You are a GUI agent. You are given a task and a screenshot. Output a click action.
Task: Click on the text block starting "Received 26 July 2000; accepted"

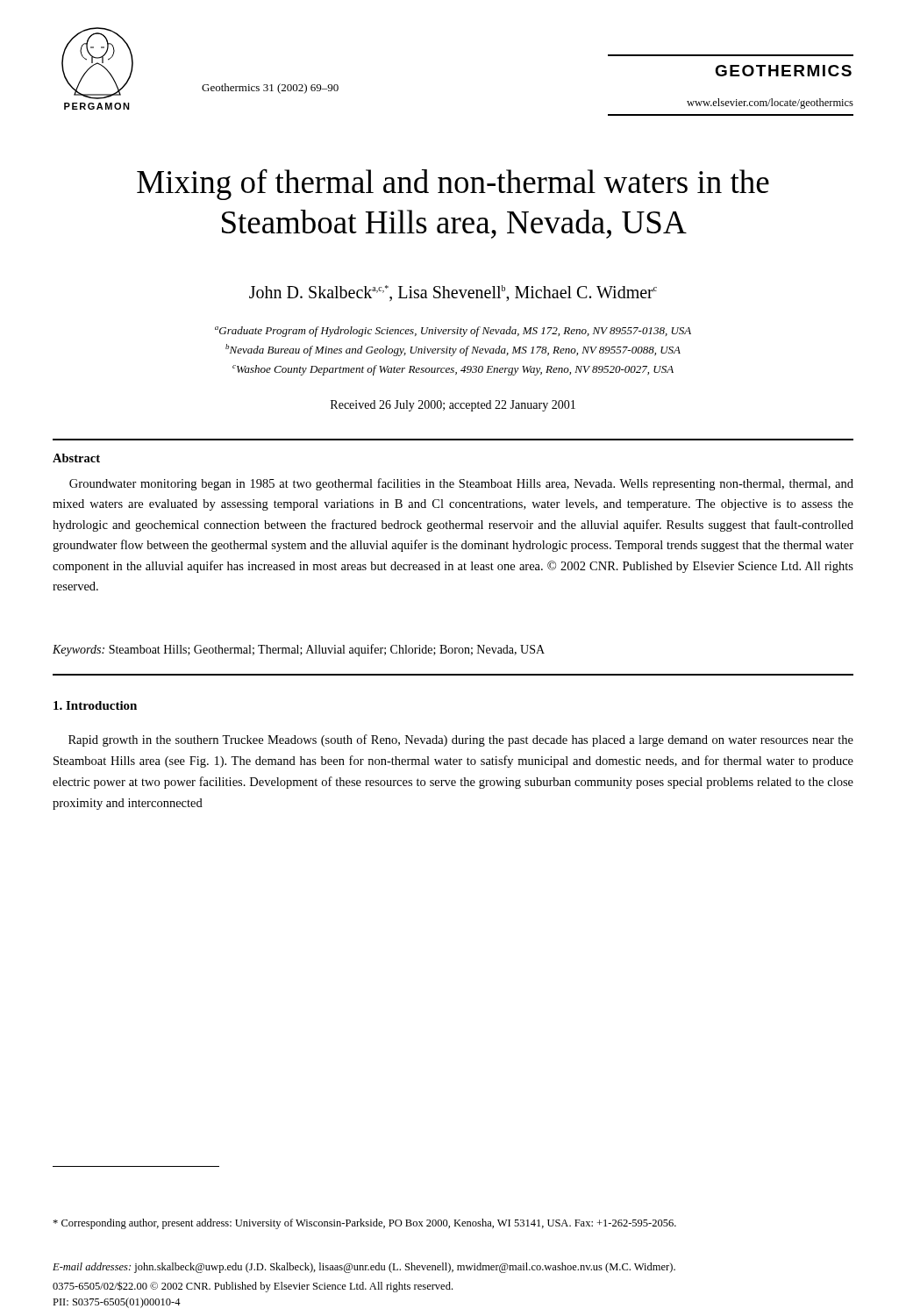[453, 405]
